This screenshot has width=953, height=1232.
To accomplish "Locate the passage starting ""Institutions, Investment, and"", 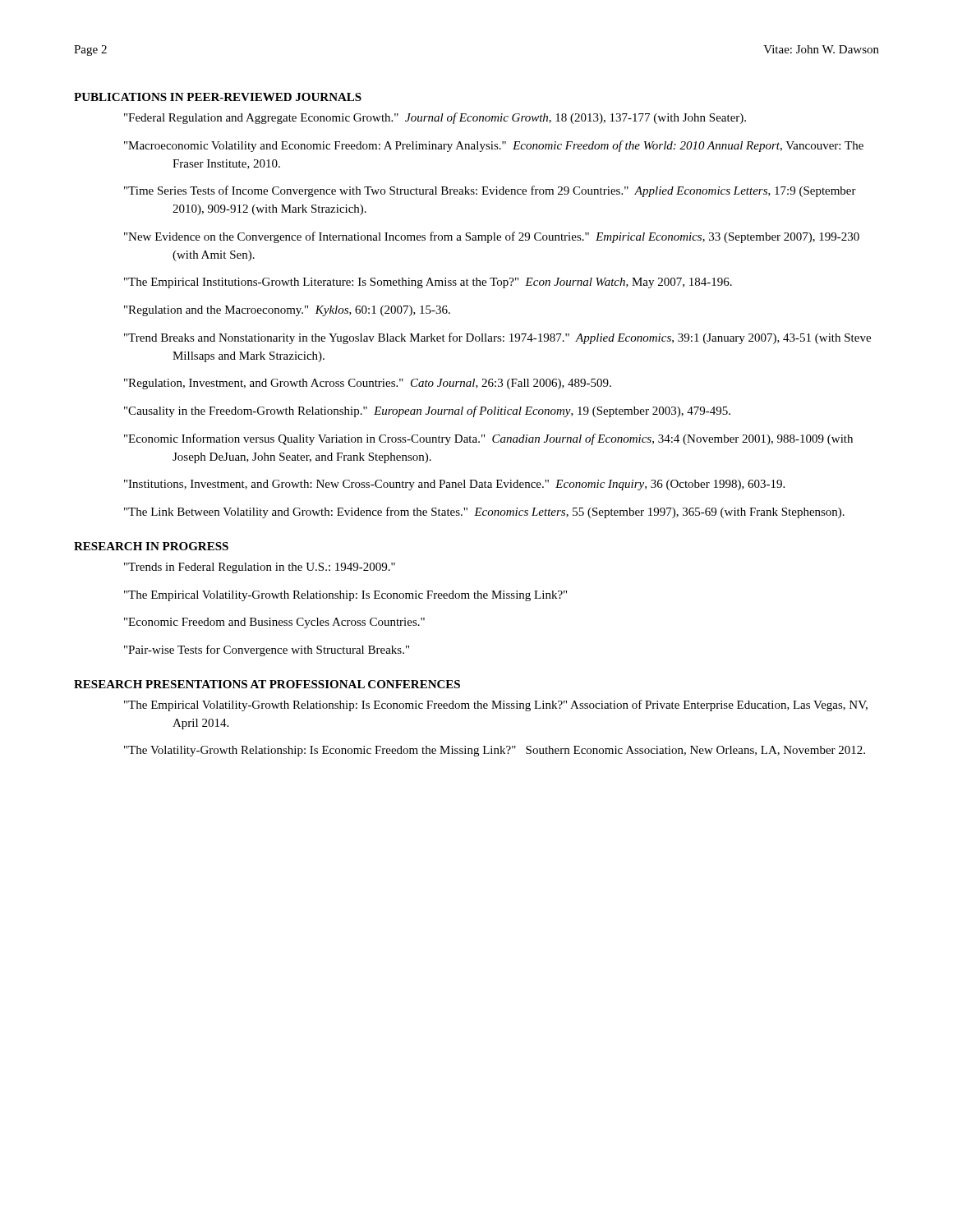I will click(x=454, y=484).
